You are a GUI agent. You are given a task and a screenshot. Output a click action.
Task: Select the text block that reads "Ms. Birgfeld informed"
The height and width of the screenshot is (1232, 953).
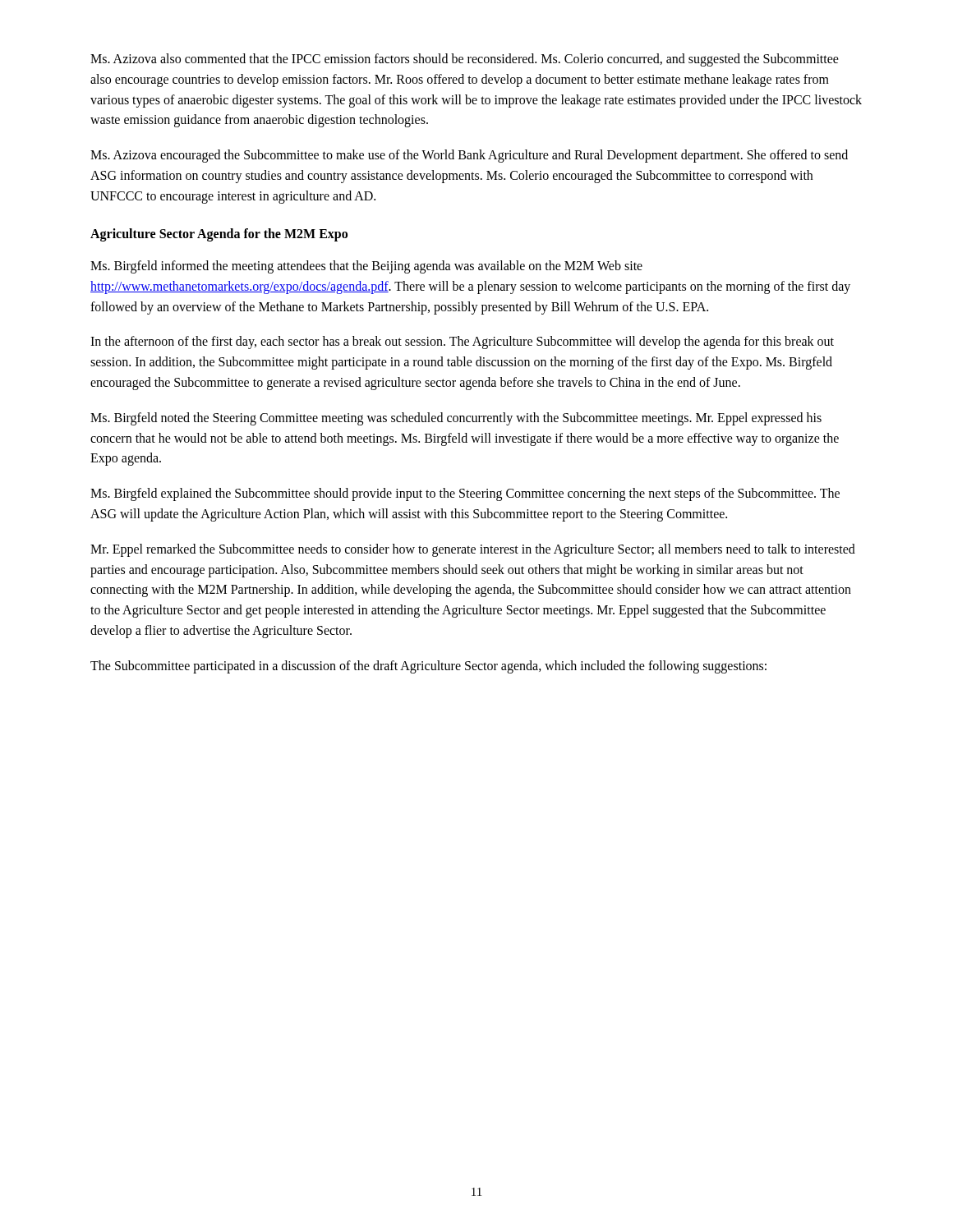[x=470, y=286]
